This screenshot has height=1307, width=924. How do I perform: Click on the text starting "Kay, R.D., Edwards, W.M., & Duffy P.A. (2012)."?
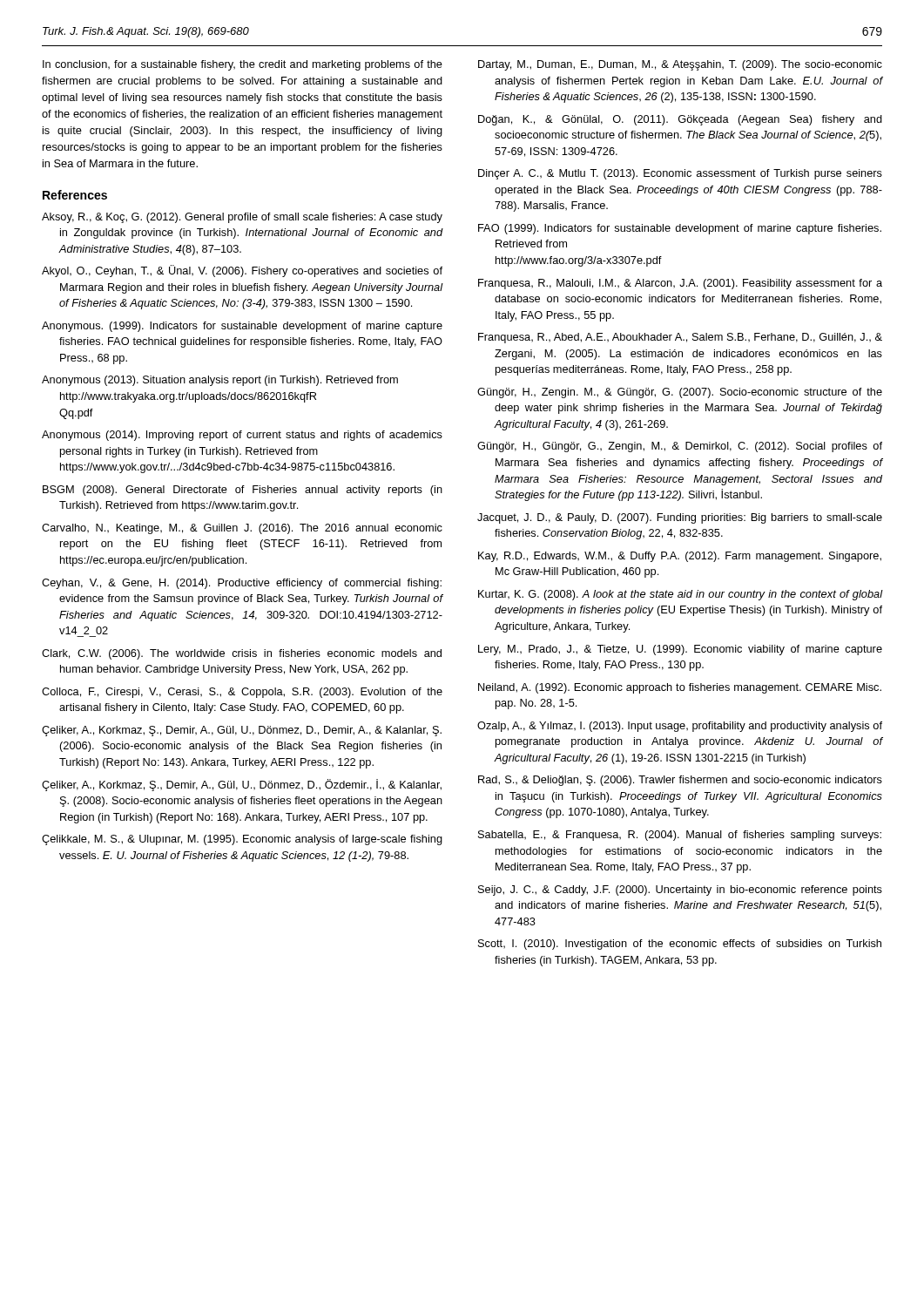tap(680, 563)
